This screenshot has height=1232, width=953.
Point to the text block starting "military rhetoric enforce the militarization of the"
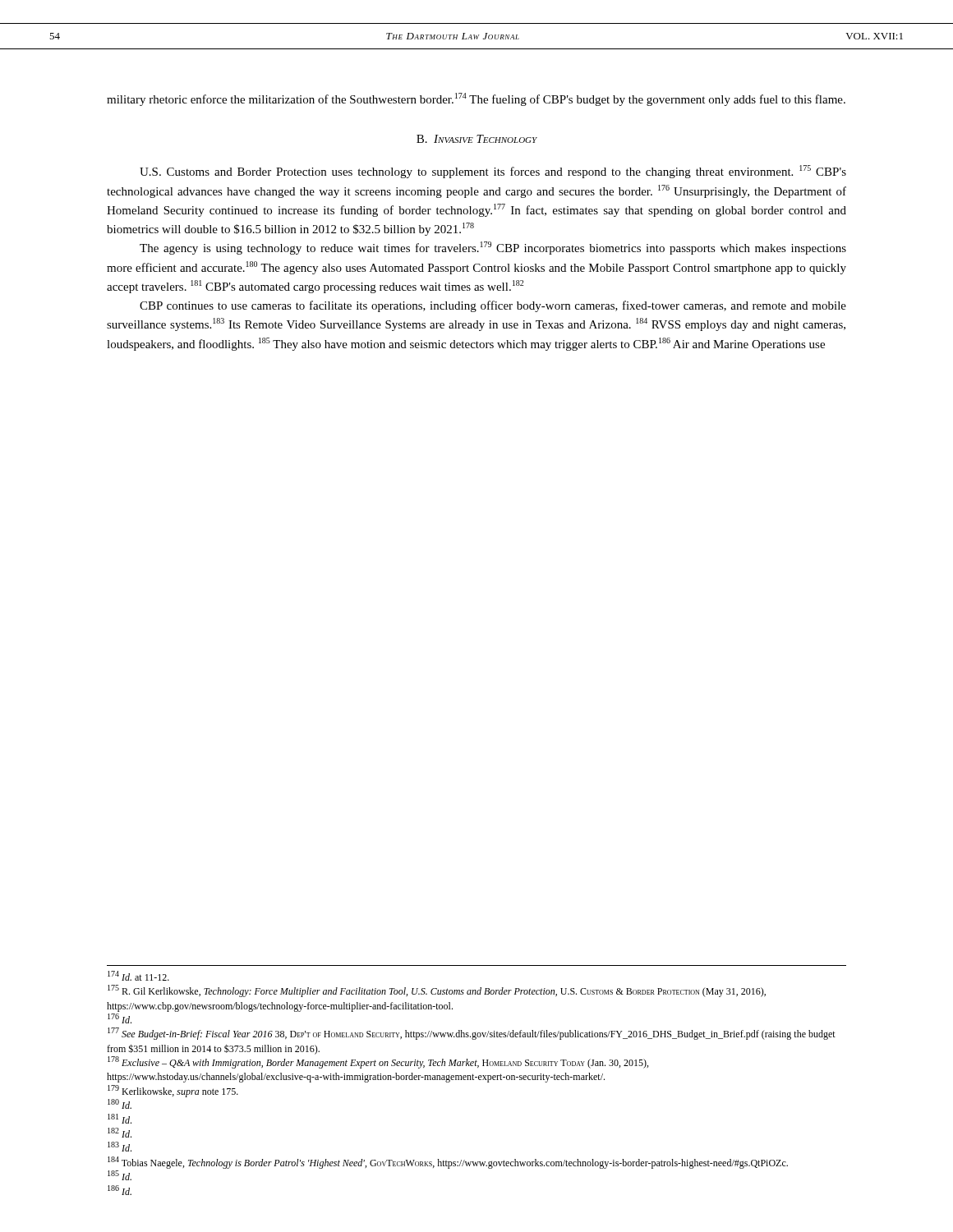pyautogui.click(x=476, y=99)
